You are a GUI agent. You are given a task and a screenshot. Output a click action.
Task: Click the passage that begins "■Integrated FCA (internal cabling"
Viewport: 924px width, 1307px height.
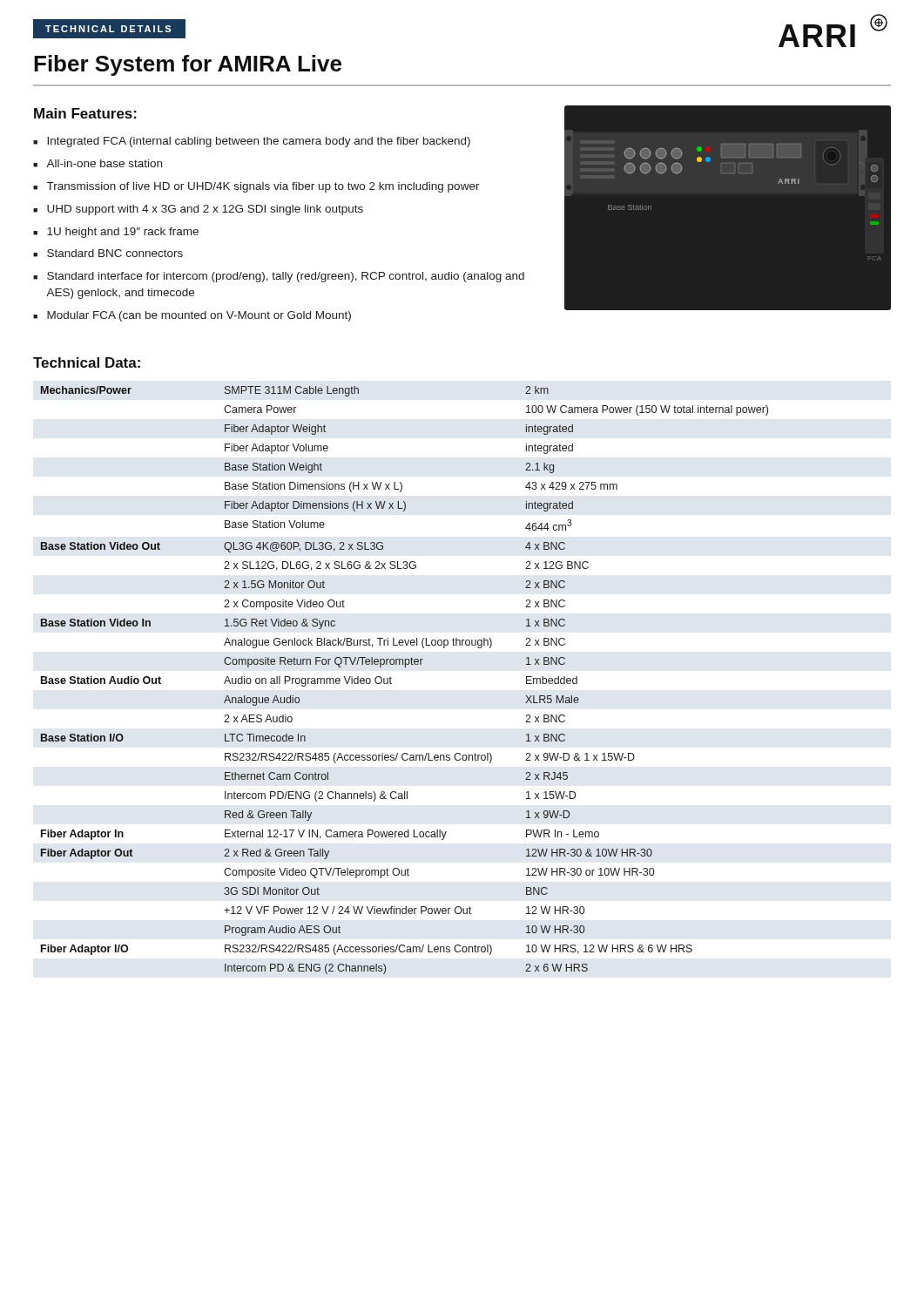(252, 142)
